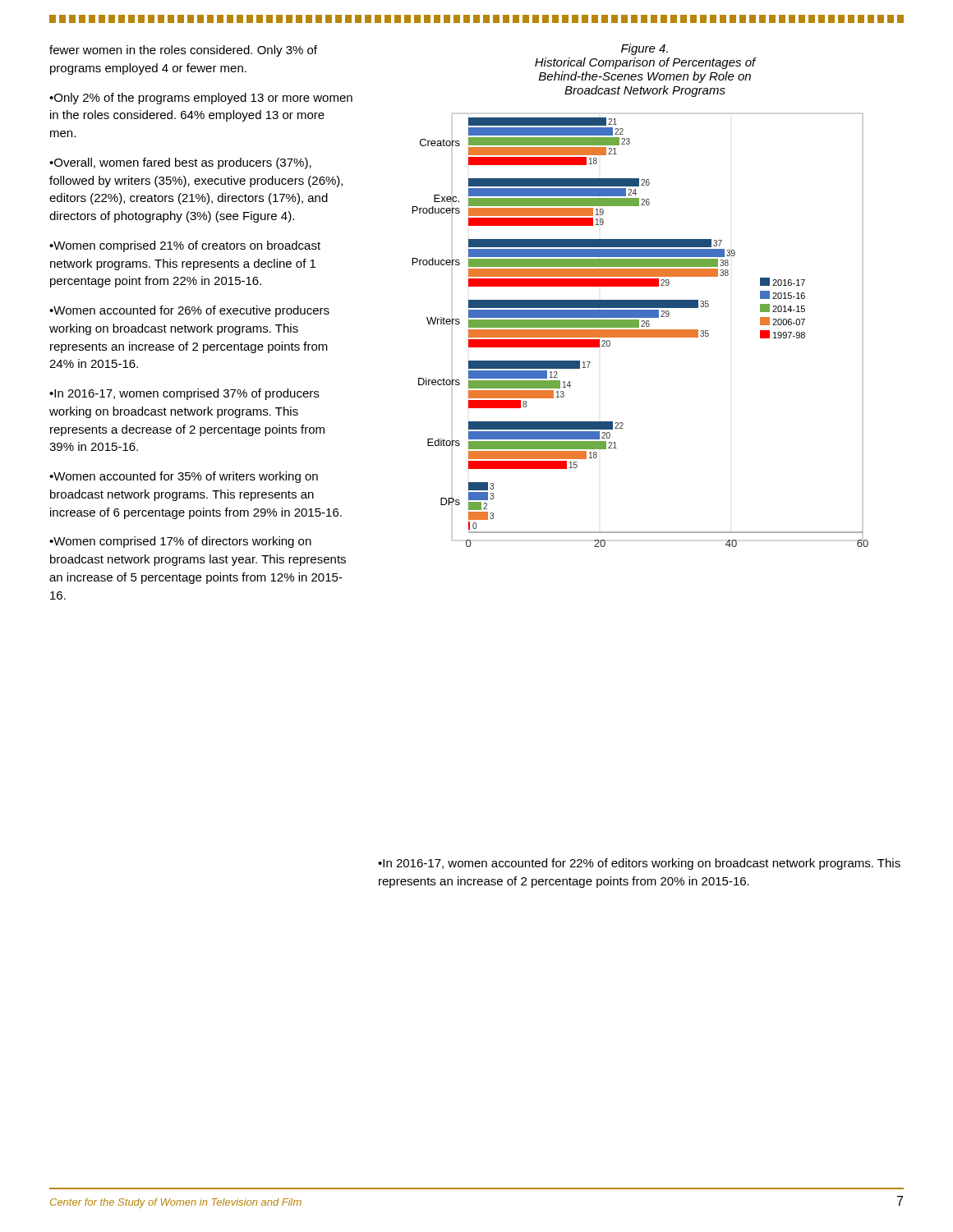Click on the text block starting "•In 2016-17, women accounted for 22%"
This screenshot has height=1232, width=953.
point(639,872)
